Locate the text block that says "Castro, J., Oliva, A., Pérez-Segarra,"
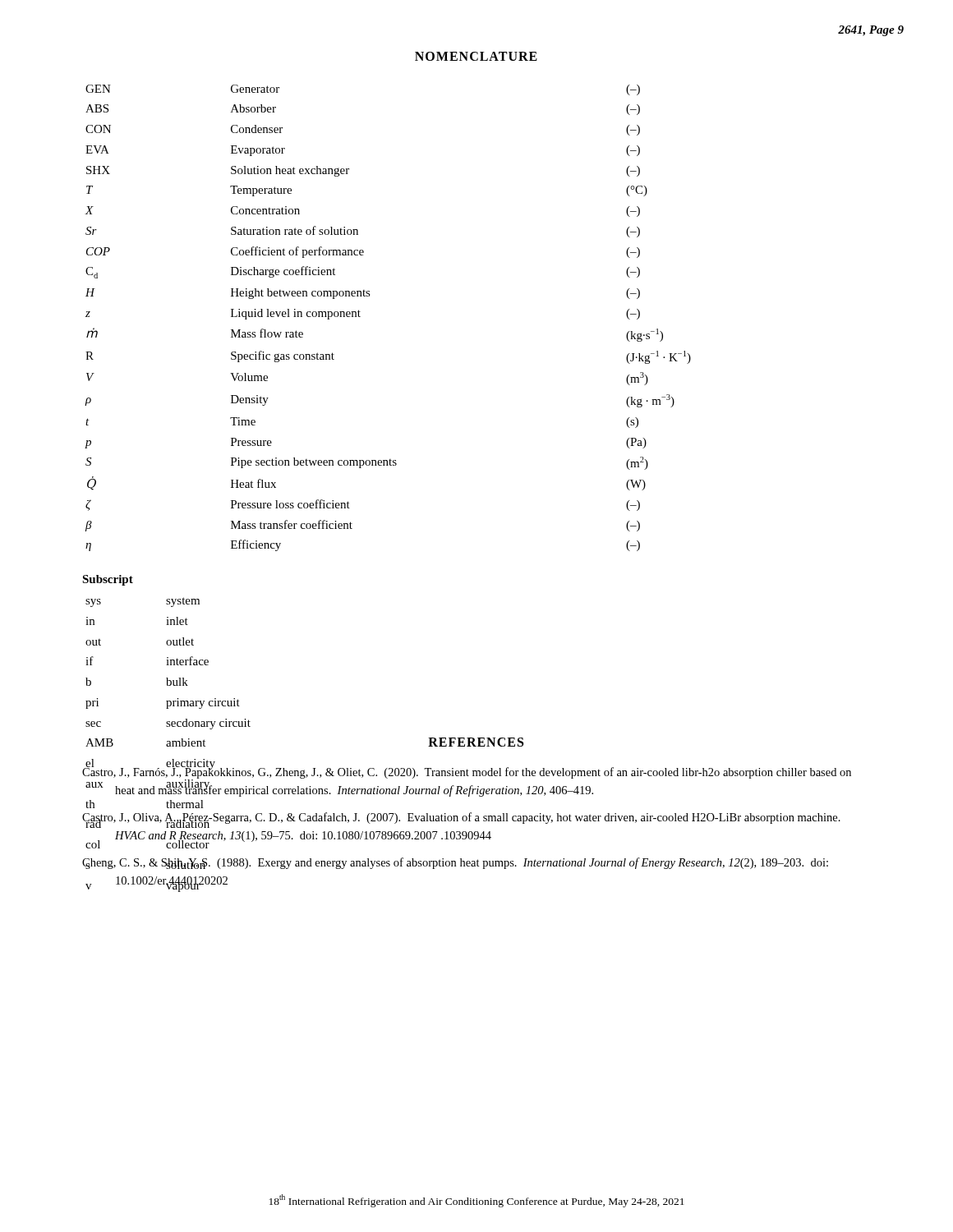Viewport: 953px width, 1232px height. 463,826
